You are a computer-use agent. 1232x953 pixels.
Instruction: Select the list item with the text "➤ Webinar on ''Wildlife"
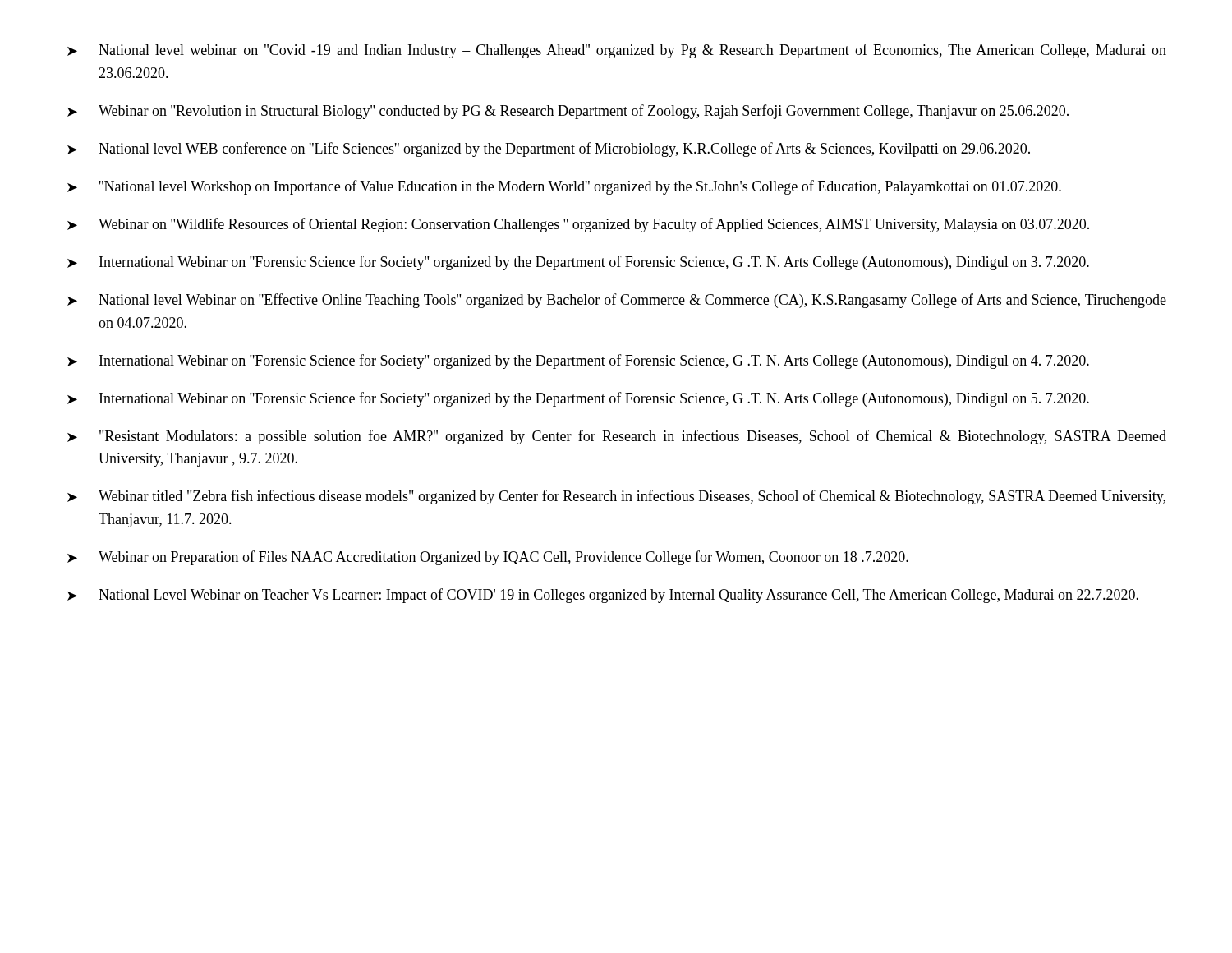(x=616, y=225)
